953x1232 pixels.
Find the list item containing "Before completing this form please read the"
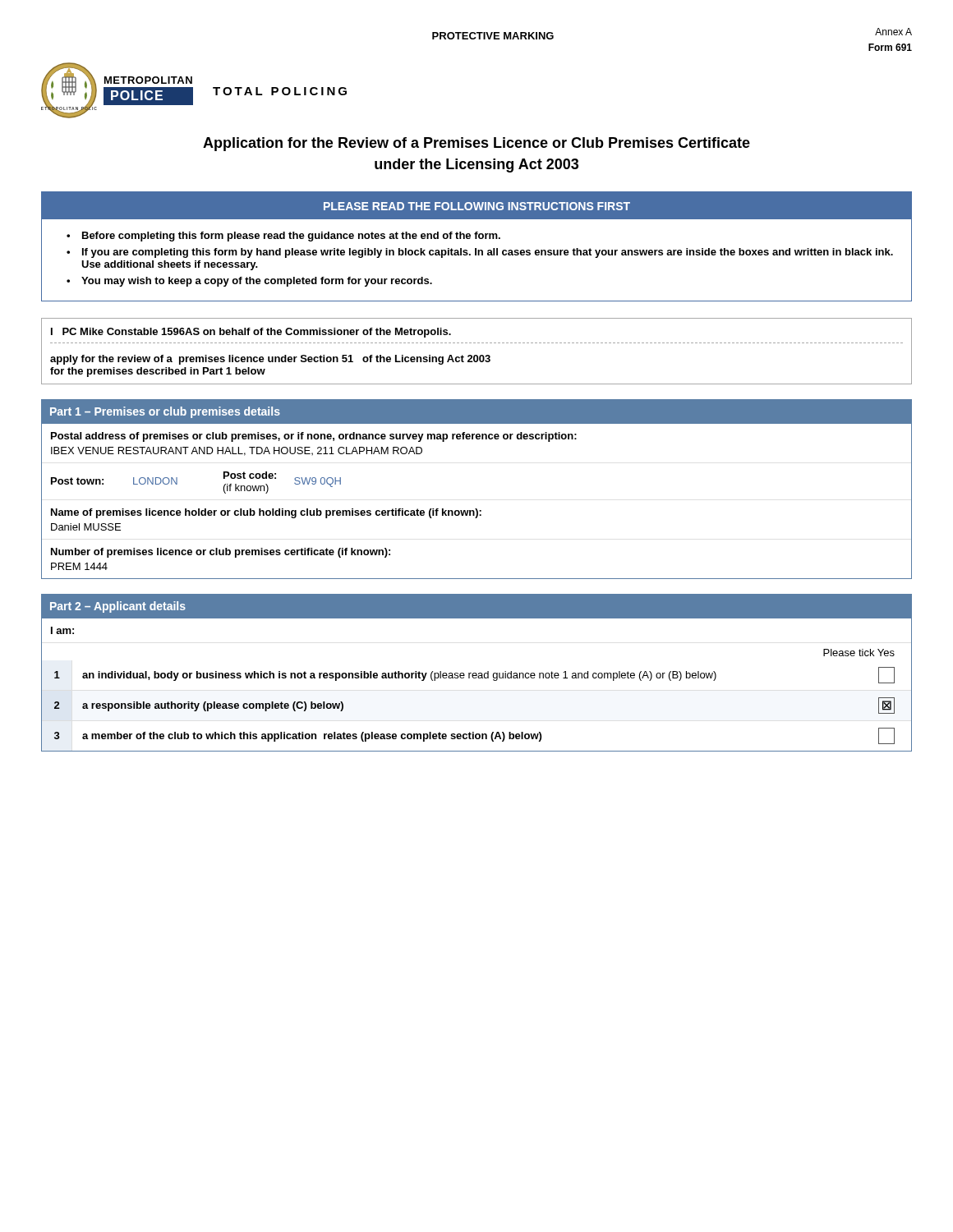pos(291,235)
